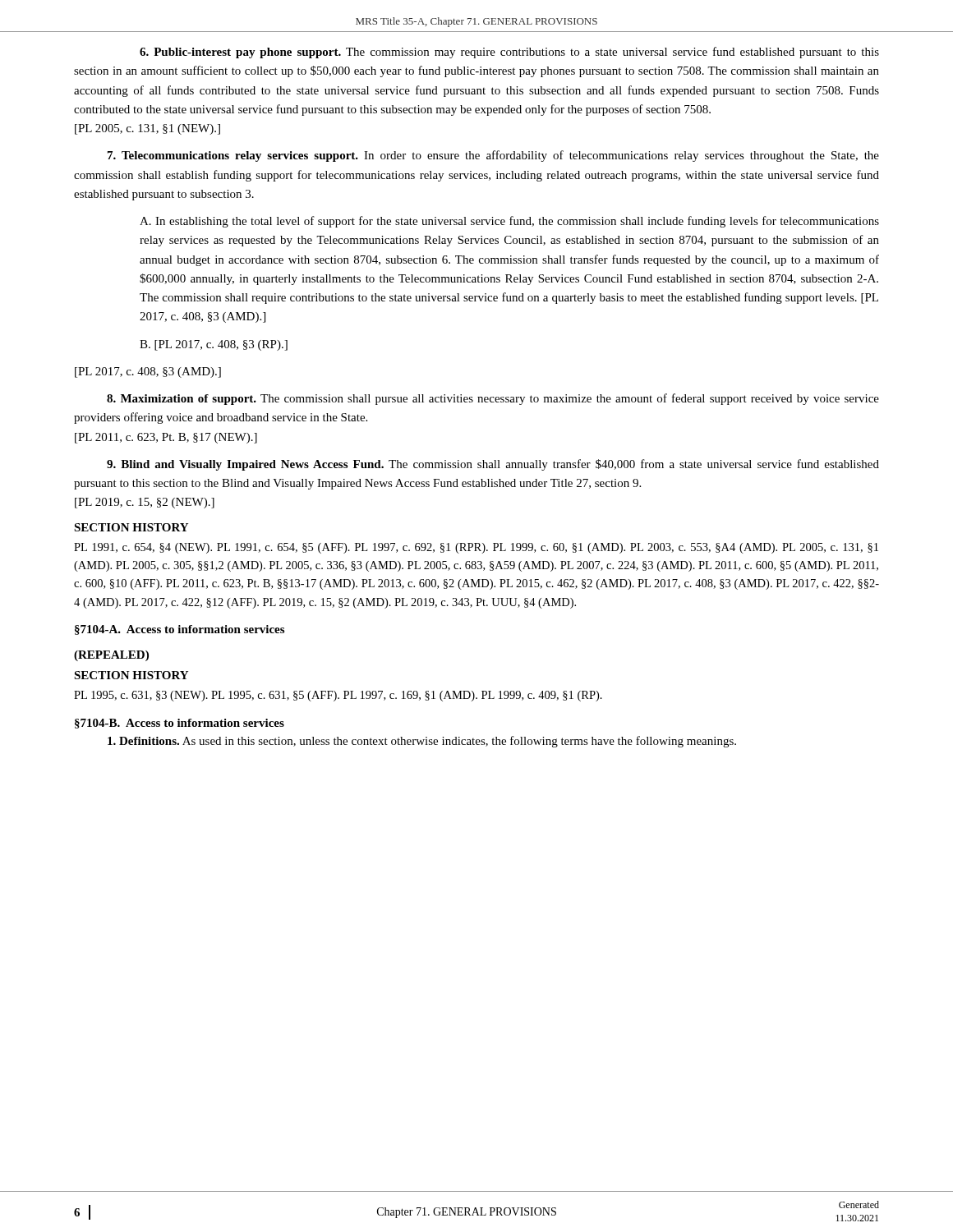Locate the section header containing "§7104-A. Access to information services"
The width and height of the screenshot is (953, 1232).
(x=179, y=629)
